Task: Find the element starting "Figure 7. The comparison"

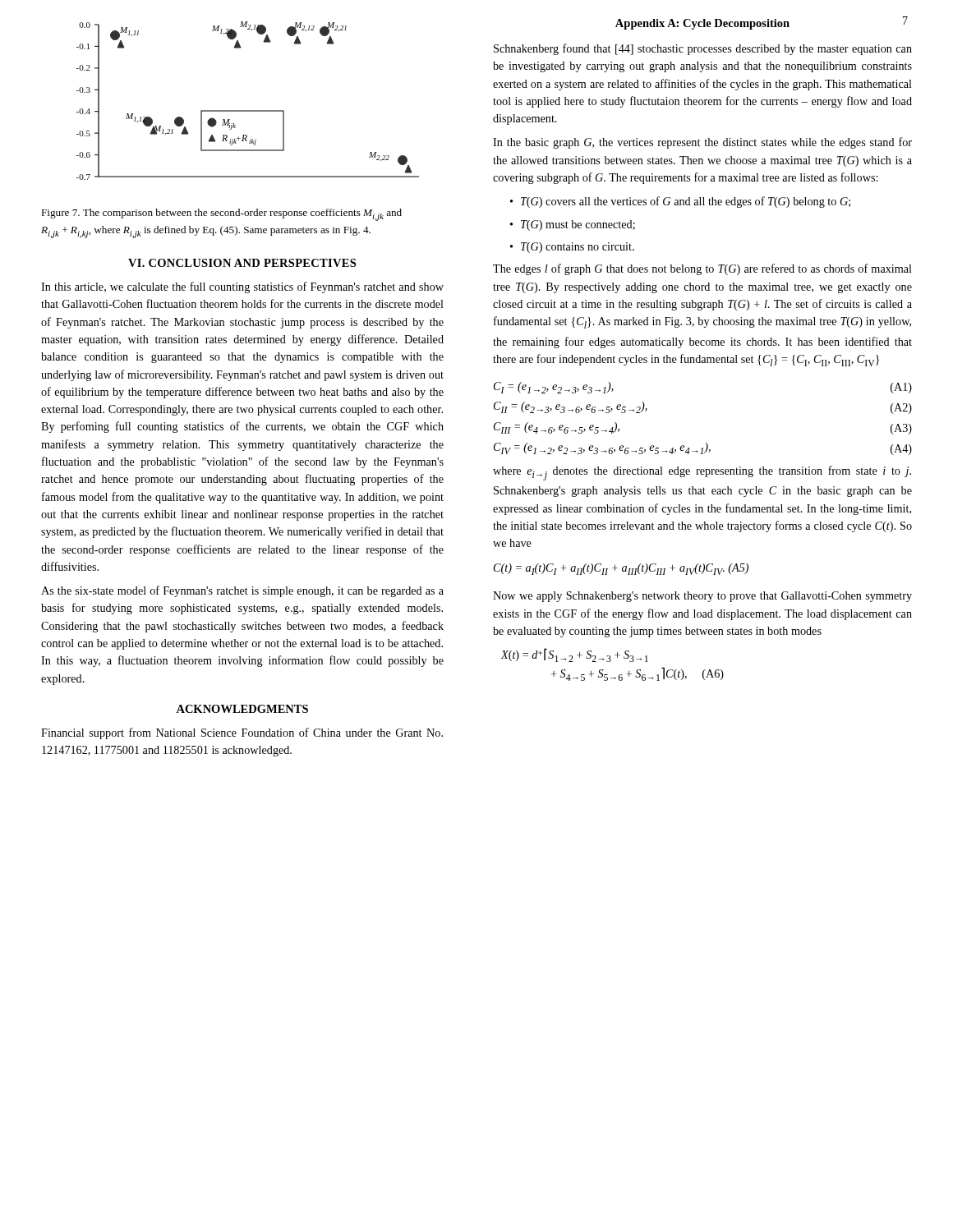Action: 221,222
